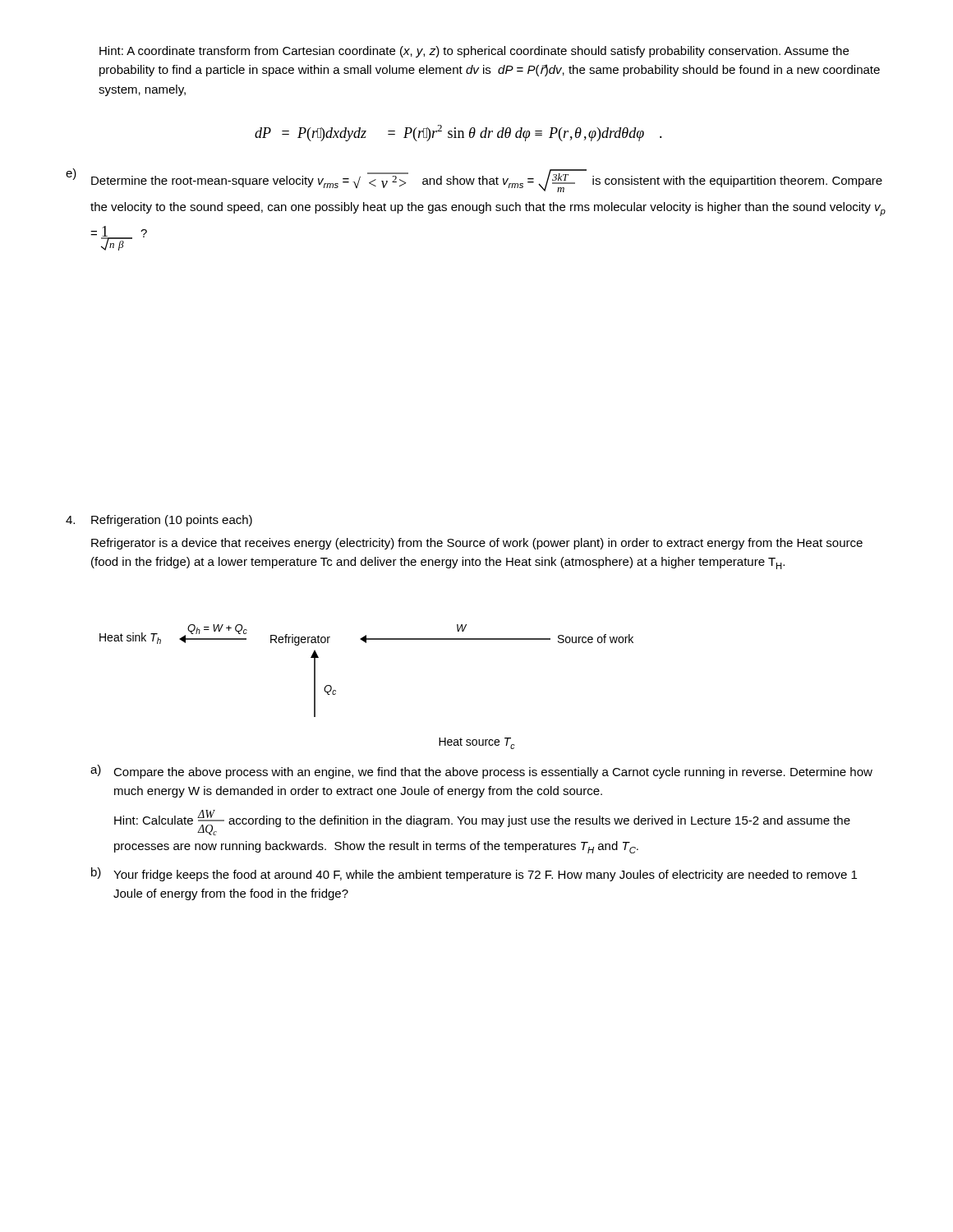The image size is (953, 1232).
Task: Select the passage starting "Refrigerator is a device that receives energy"
Action: point(477,553)
